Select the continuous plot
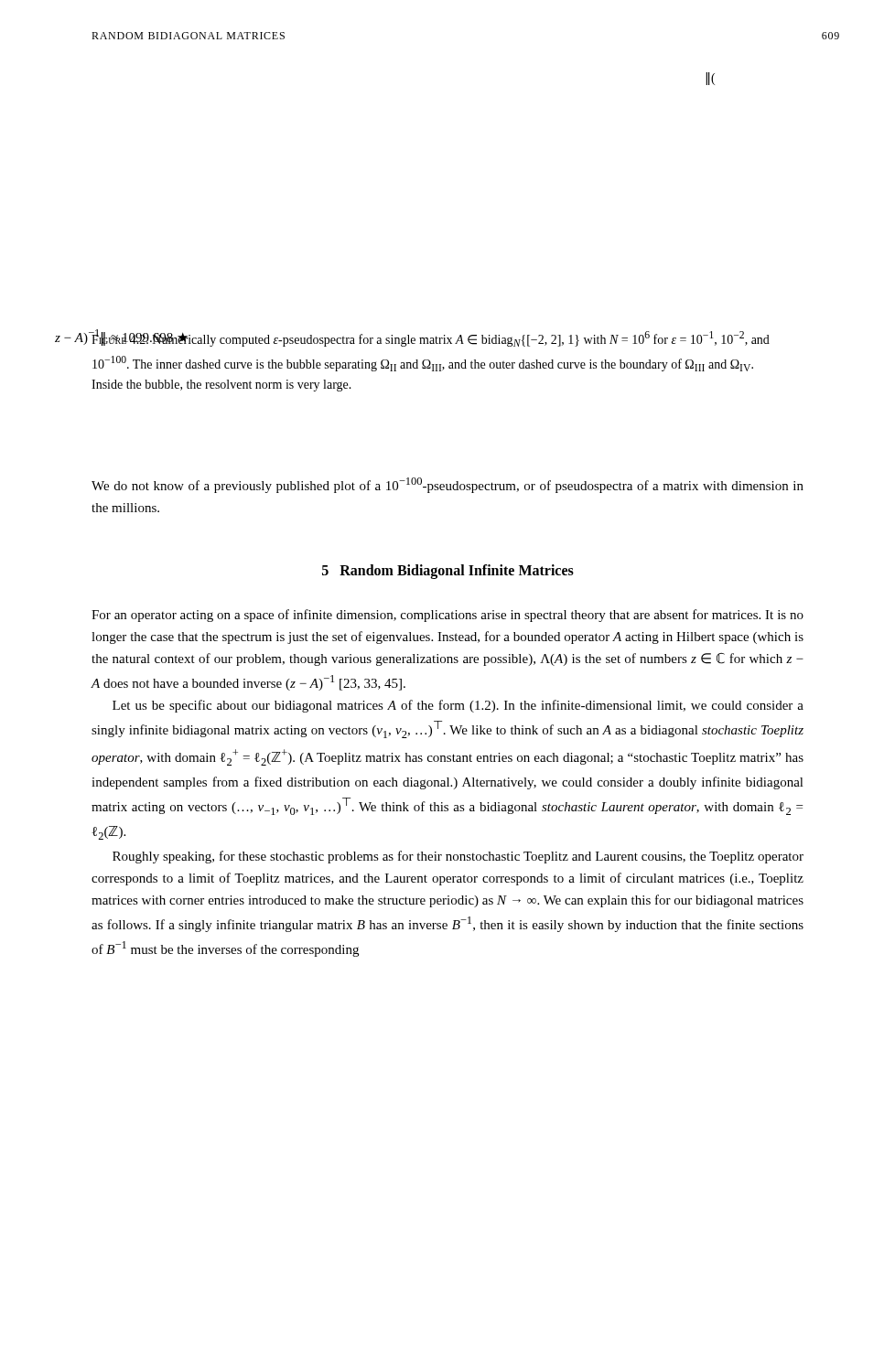 click(x=448, y=188)
